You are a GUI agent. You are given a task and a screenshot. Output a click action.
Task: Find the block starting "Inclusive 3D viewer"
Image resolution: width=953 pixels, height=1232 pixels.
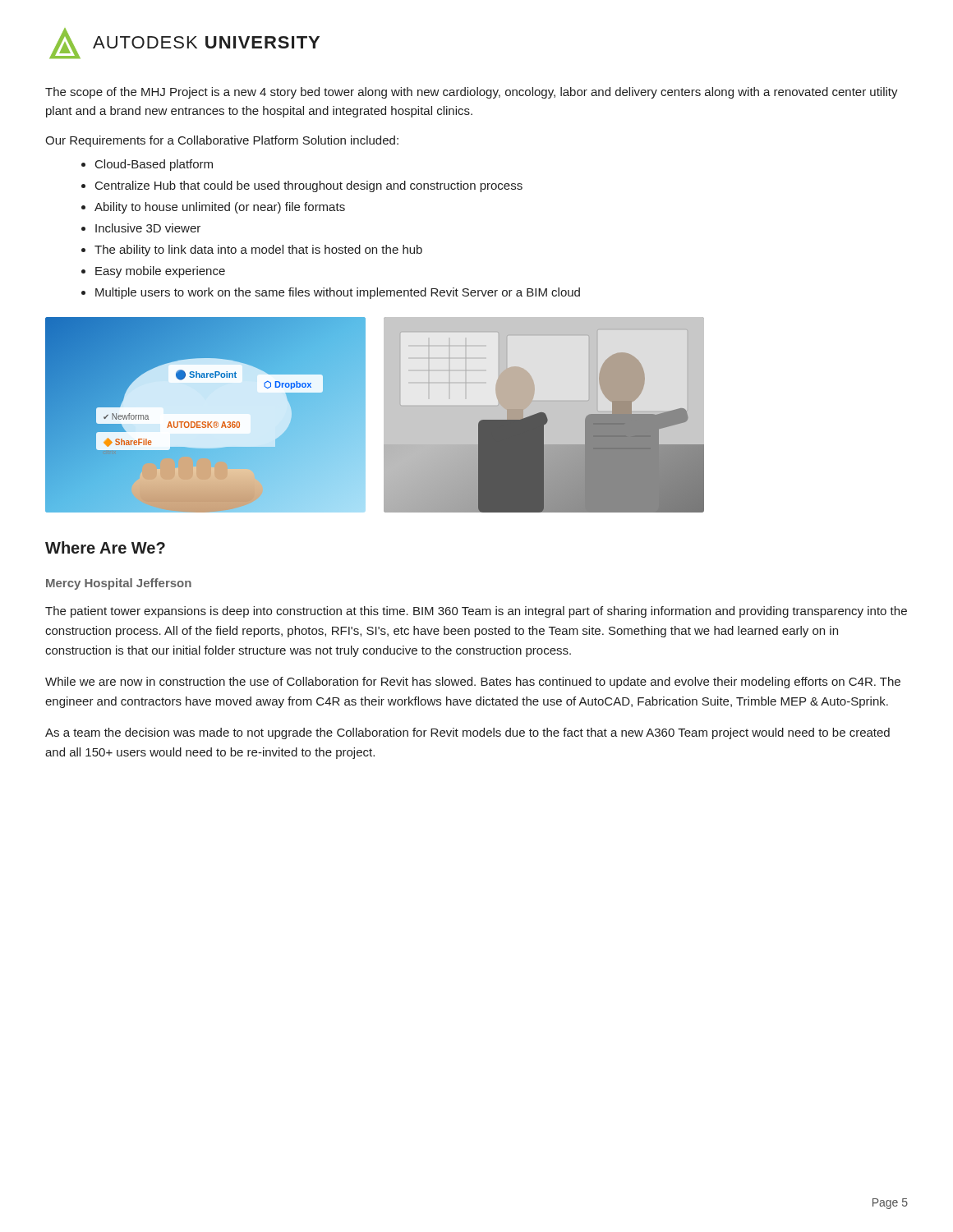tap(148, 228)
